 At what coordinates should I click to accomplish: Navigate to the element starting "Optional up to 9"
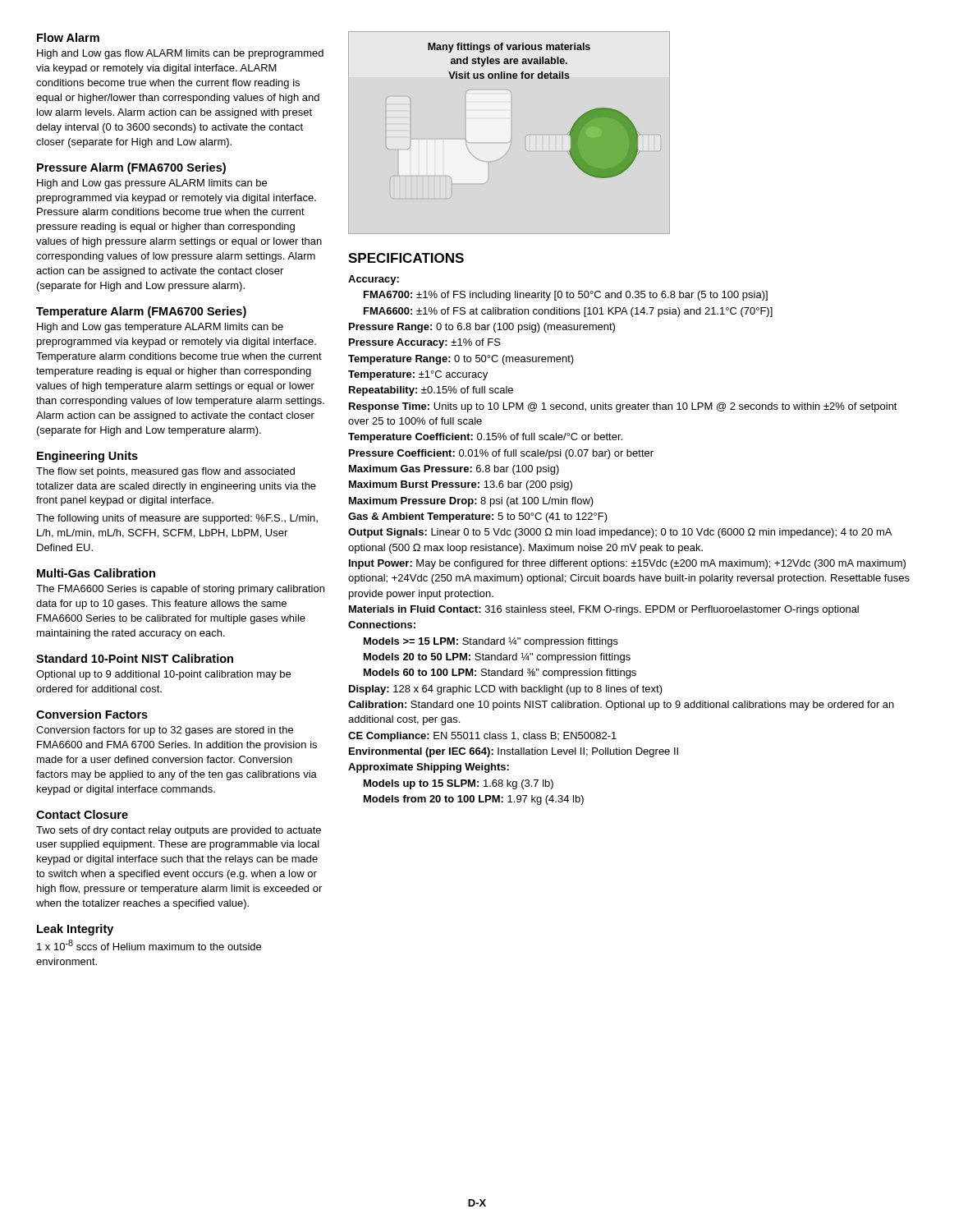coord(164,681)
